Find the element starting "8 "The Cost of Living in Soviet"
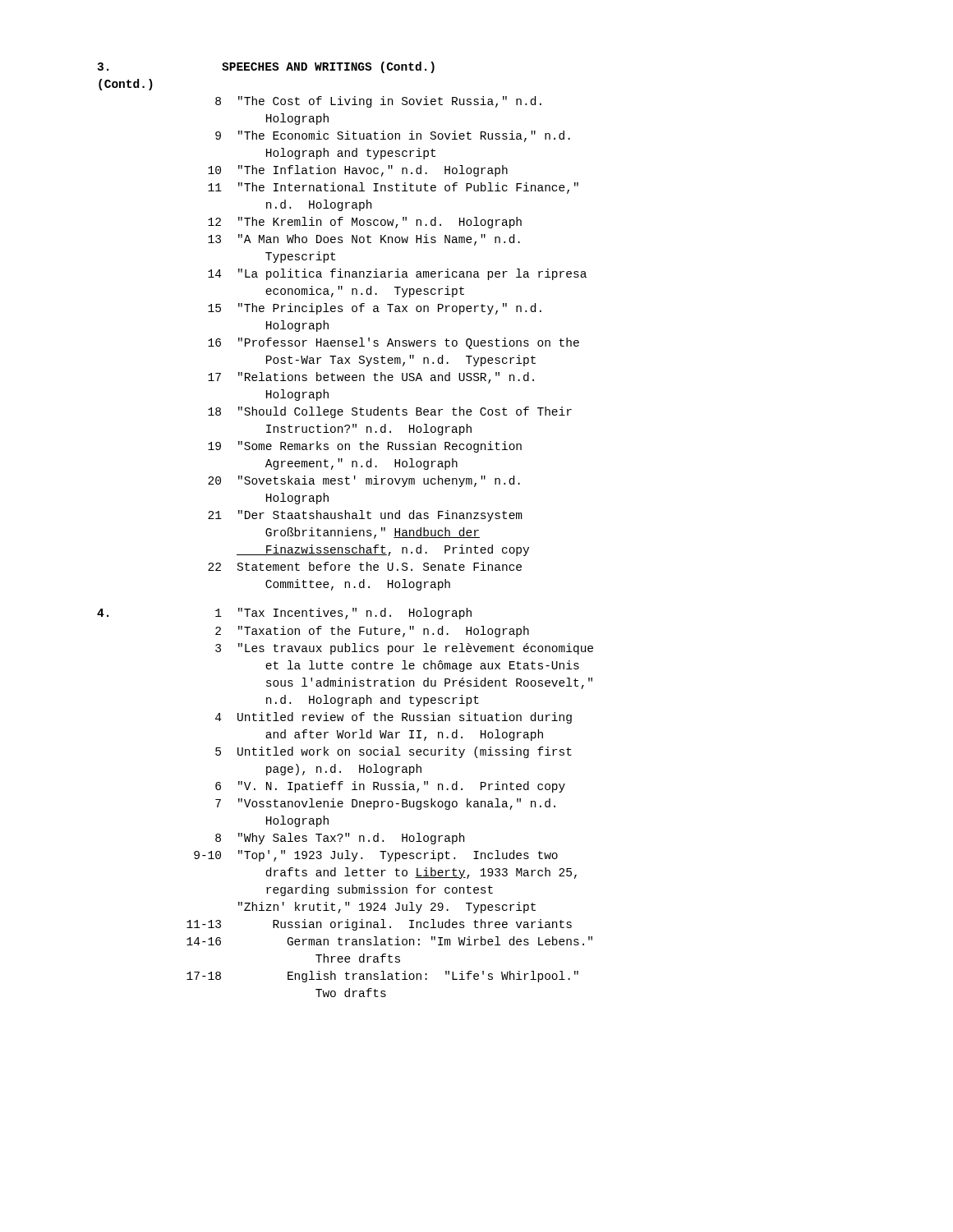953x1232 pixels. click(x=467, y=111)
